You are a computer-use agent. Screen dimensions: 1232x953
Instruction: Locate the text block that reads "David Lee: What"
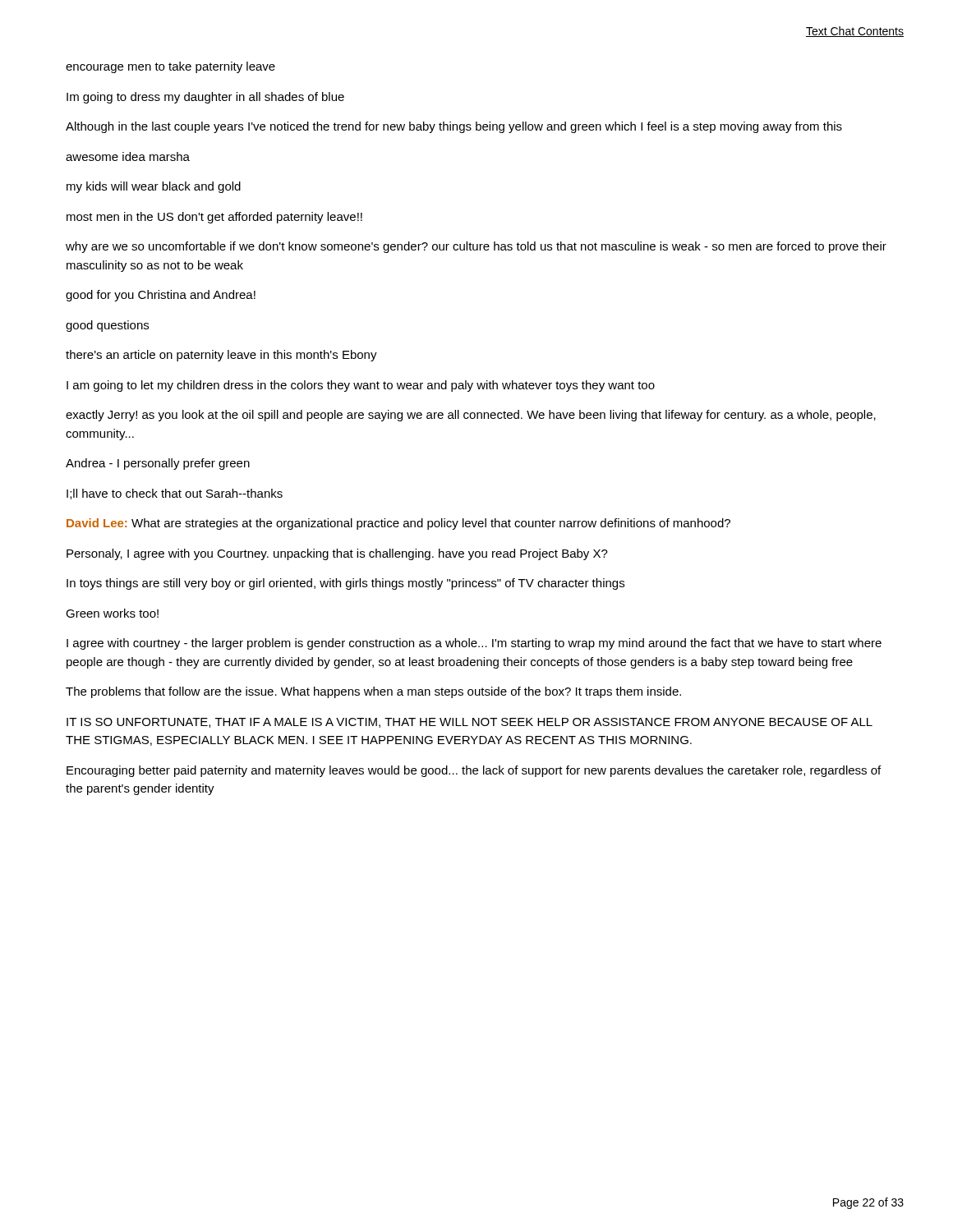point(398,523)
